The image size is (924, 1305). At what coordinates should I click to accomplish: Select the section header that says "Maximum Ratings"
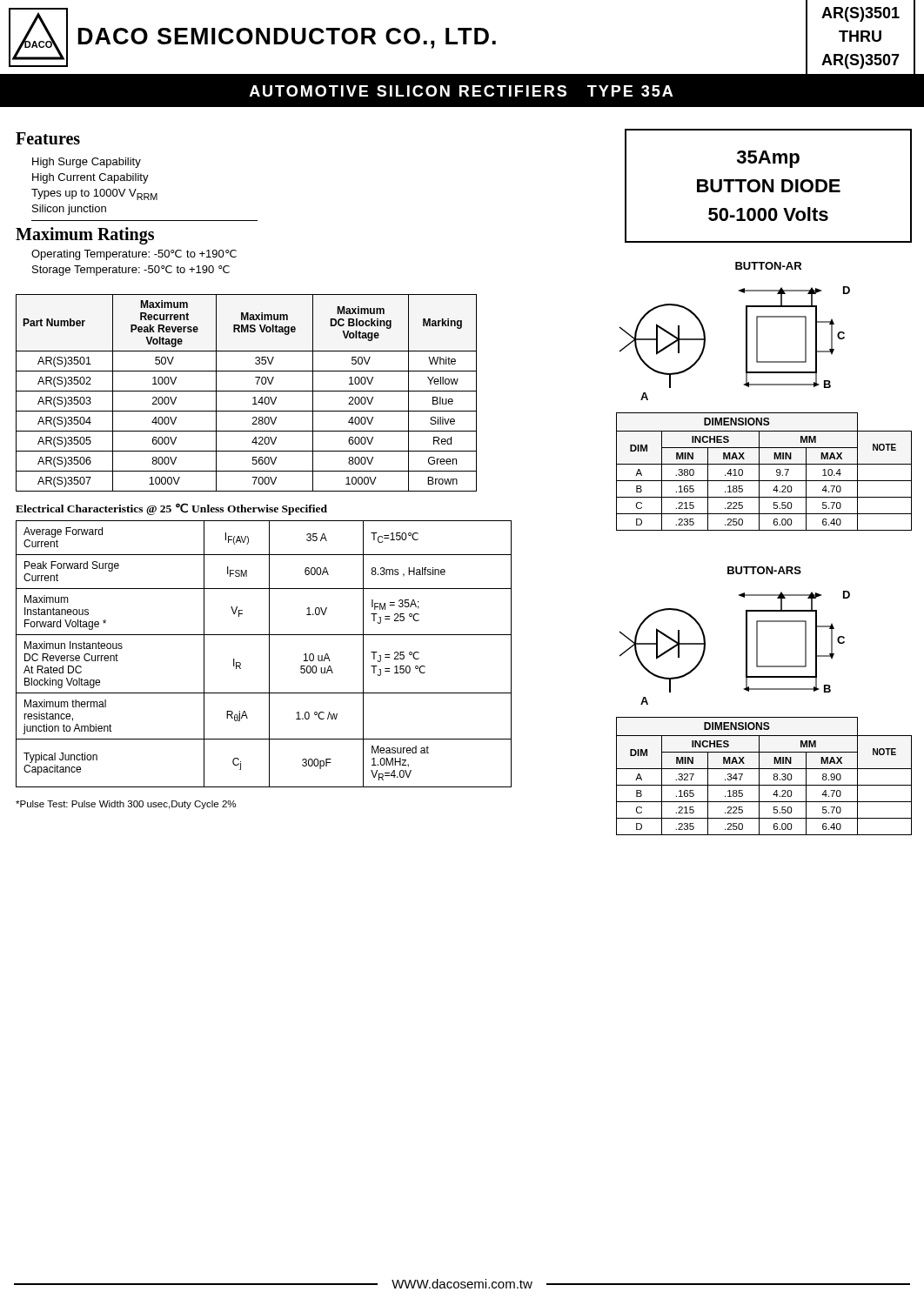[85, 234]
